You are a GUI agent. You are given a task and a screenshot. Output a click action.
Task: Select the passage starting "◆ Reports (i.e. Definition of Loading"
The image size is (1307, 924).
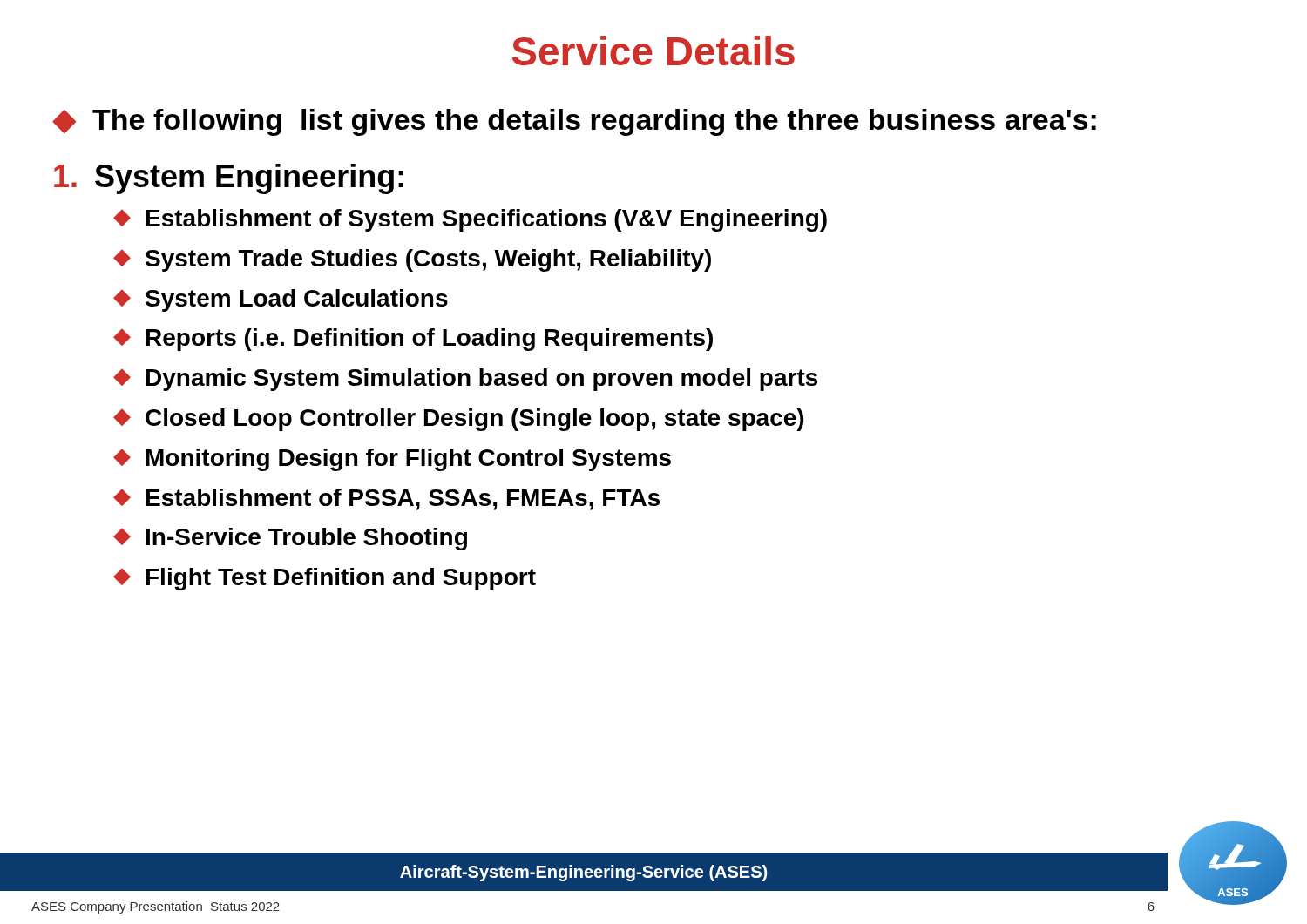point(414,338)
